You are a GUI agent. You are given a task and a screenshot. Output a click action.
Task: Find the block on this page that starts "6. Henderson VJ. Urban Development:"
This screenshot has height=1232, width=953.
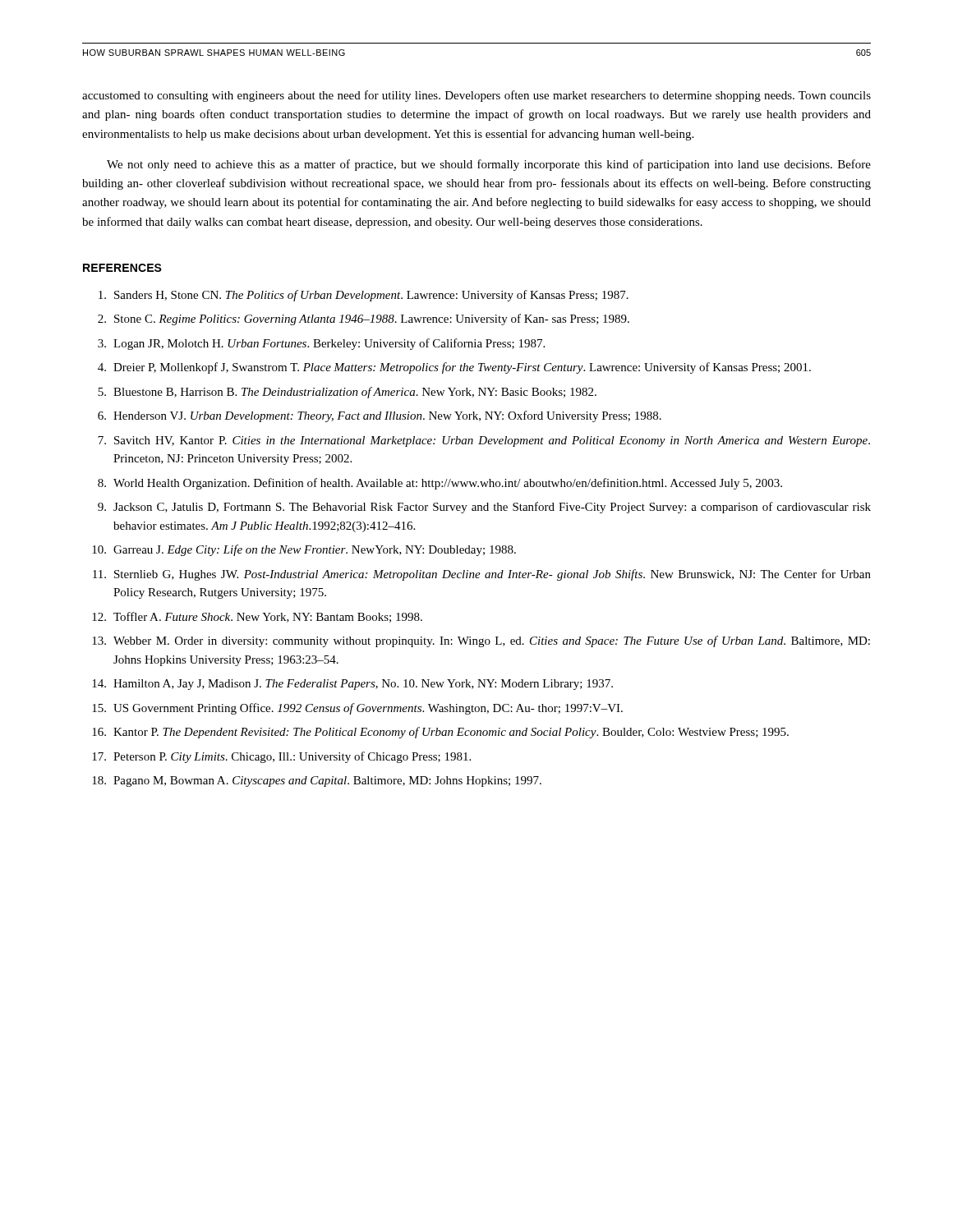pos(476,416)
